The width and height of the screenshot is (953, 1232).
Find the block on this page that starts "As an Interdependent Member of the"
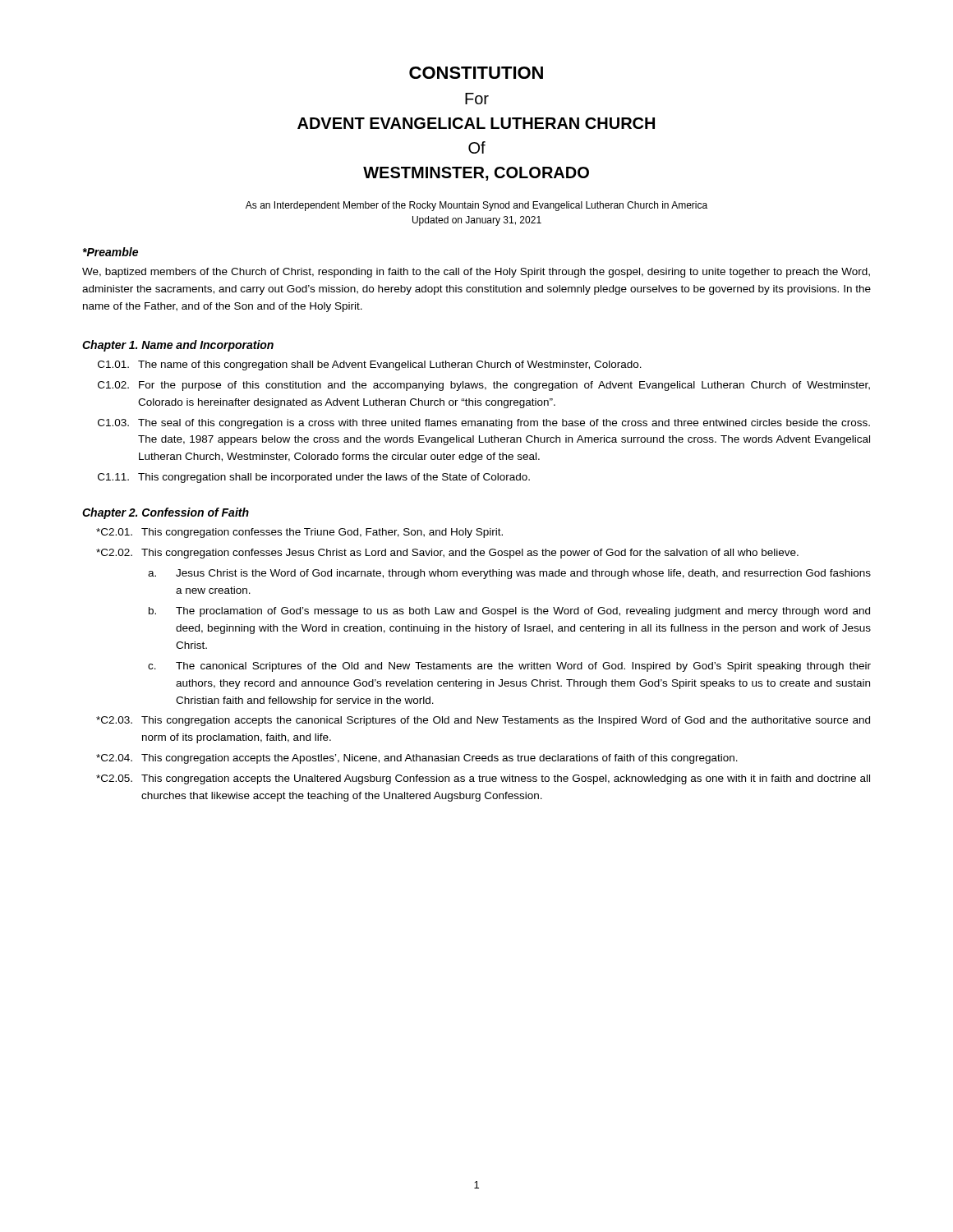[476, 205]
